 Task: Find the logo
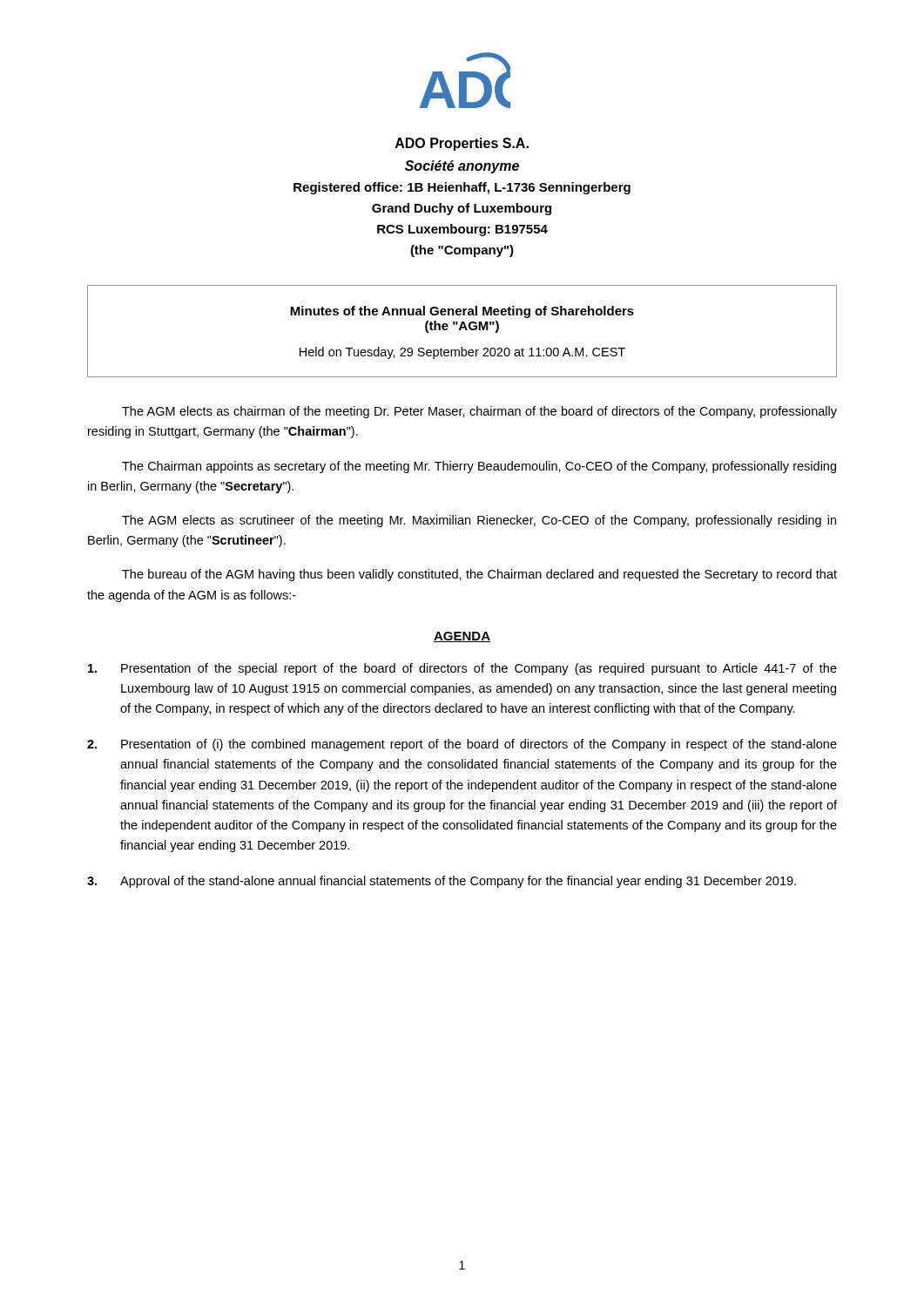tap(462, 87)
